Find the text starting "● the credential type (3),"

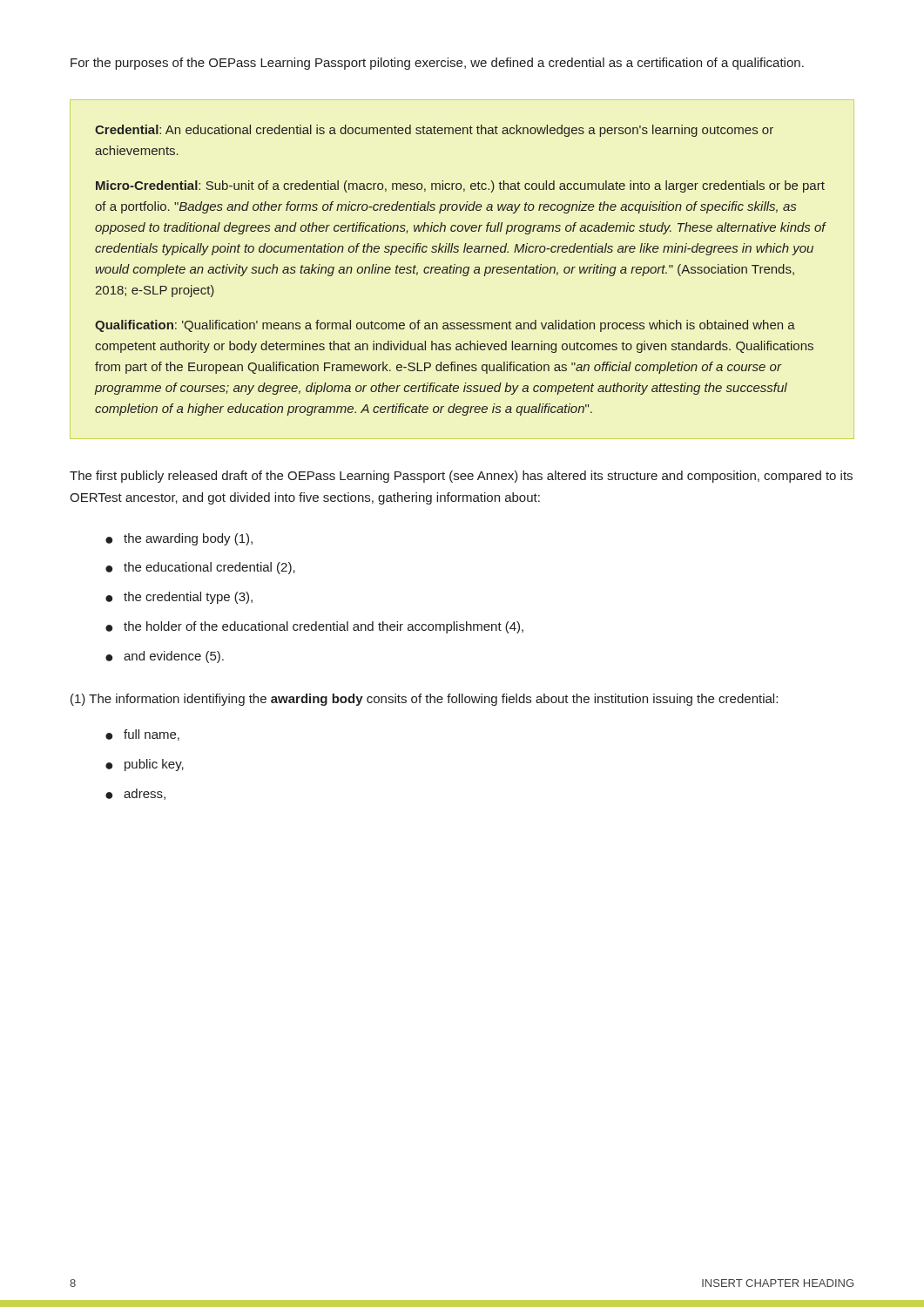(179, 598)
